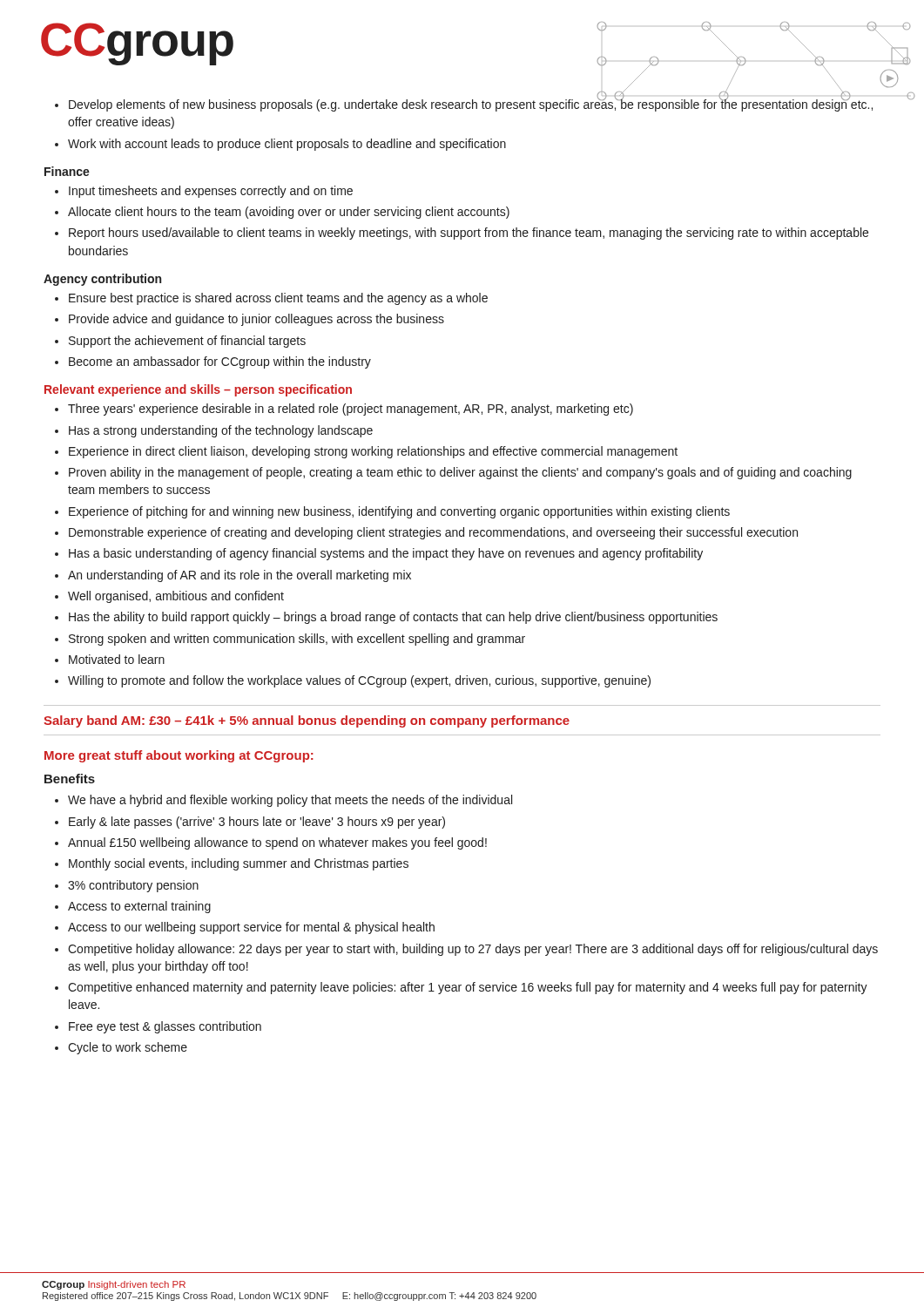
Task: Point to "Agency contribution"
Action: pos(103,279)
